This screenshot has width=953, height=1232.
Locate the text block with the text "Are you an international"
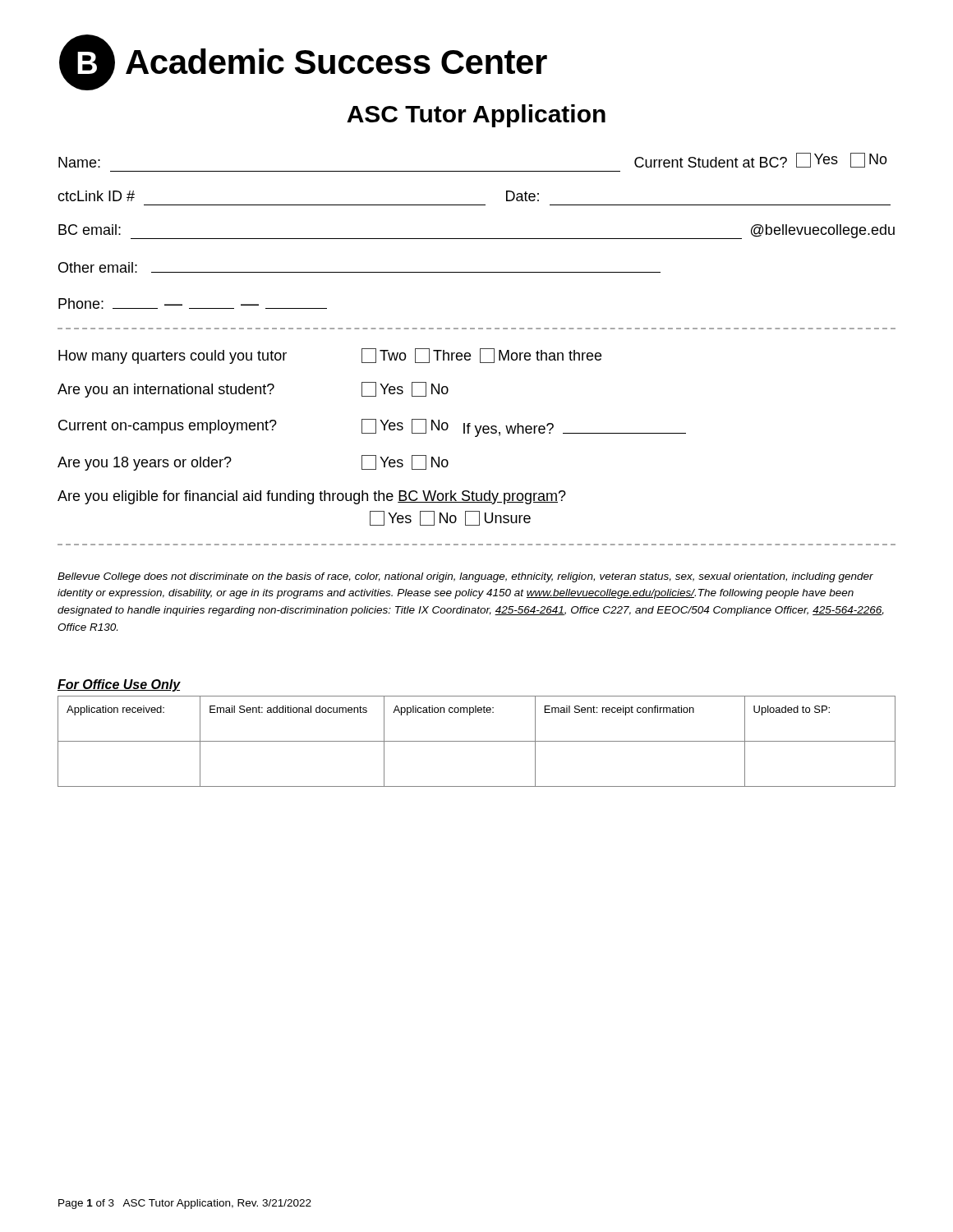pyautogui.click(x=257, y=389)
